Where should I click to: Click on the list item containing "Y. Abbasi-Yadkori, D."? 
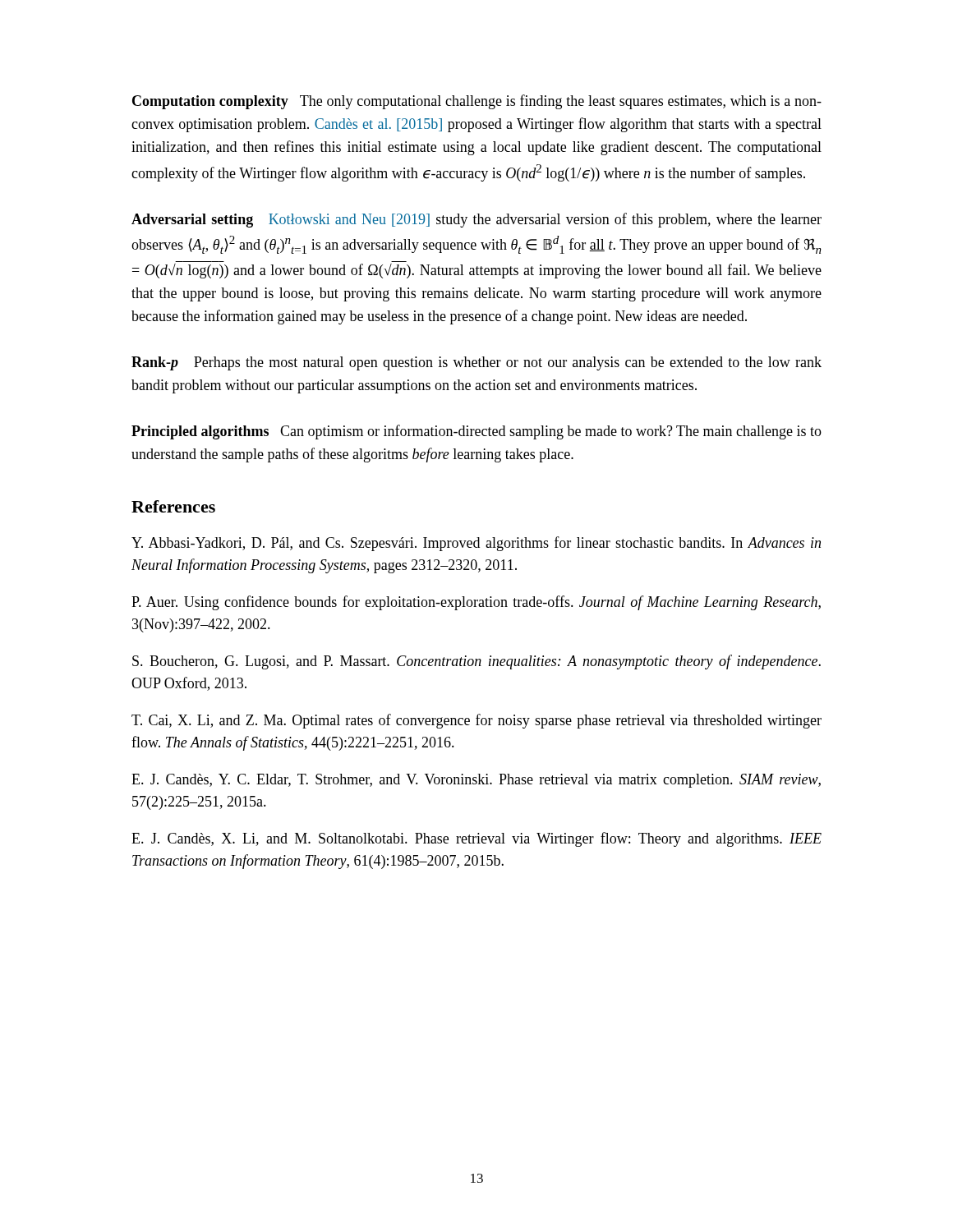476,554
